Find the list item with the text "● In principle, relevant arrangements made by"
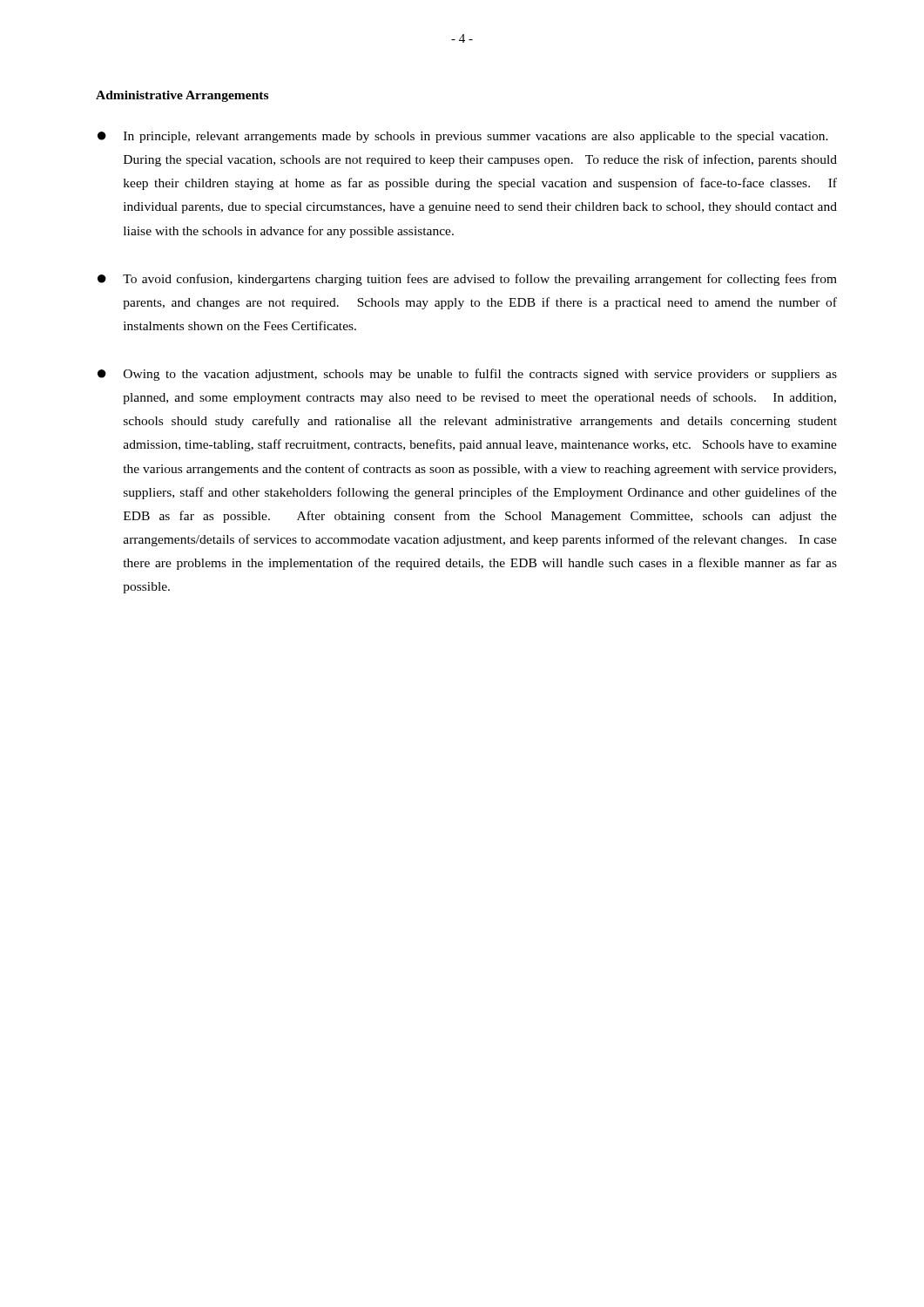This screenshot has width=924, height=1307. [x=466, y=183]
